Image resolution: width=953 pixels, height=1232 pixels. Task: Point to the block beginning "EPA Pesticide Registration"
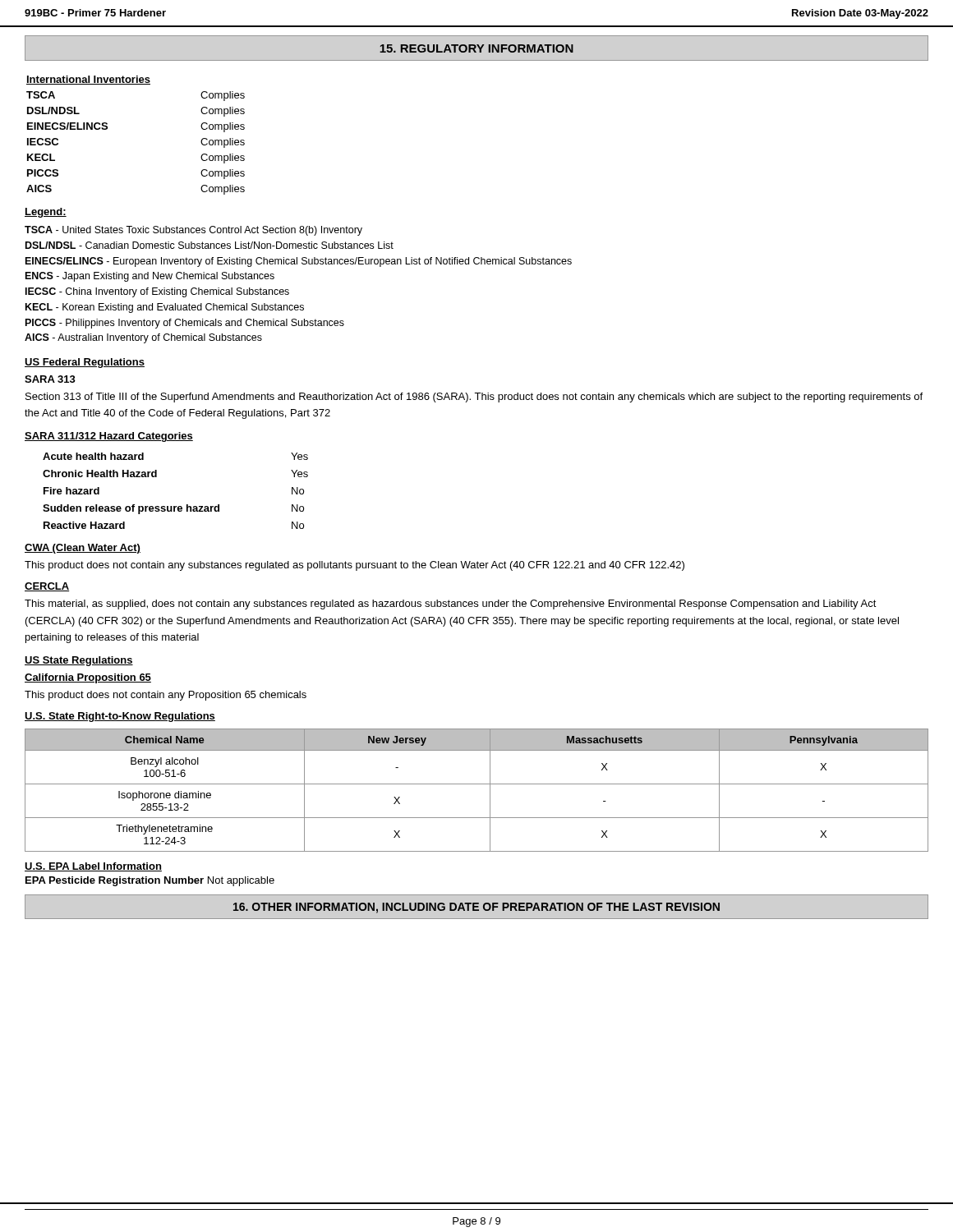[x=150, y=880]
